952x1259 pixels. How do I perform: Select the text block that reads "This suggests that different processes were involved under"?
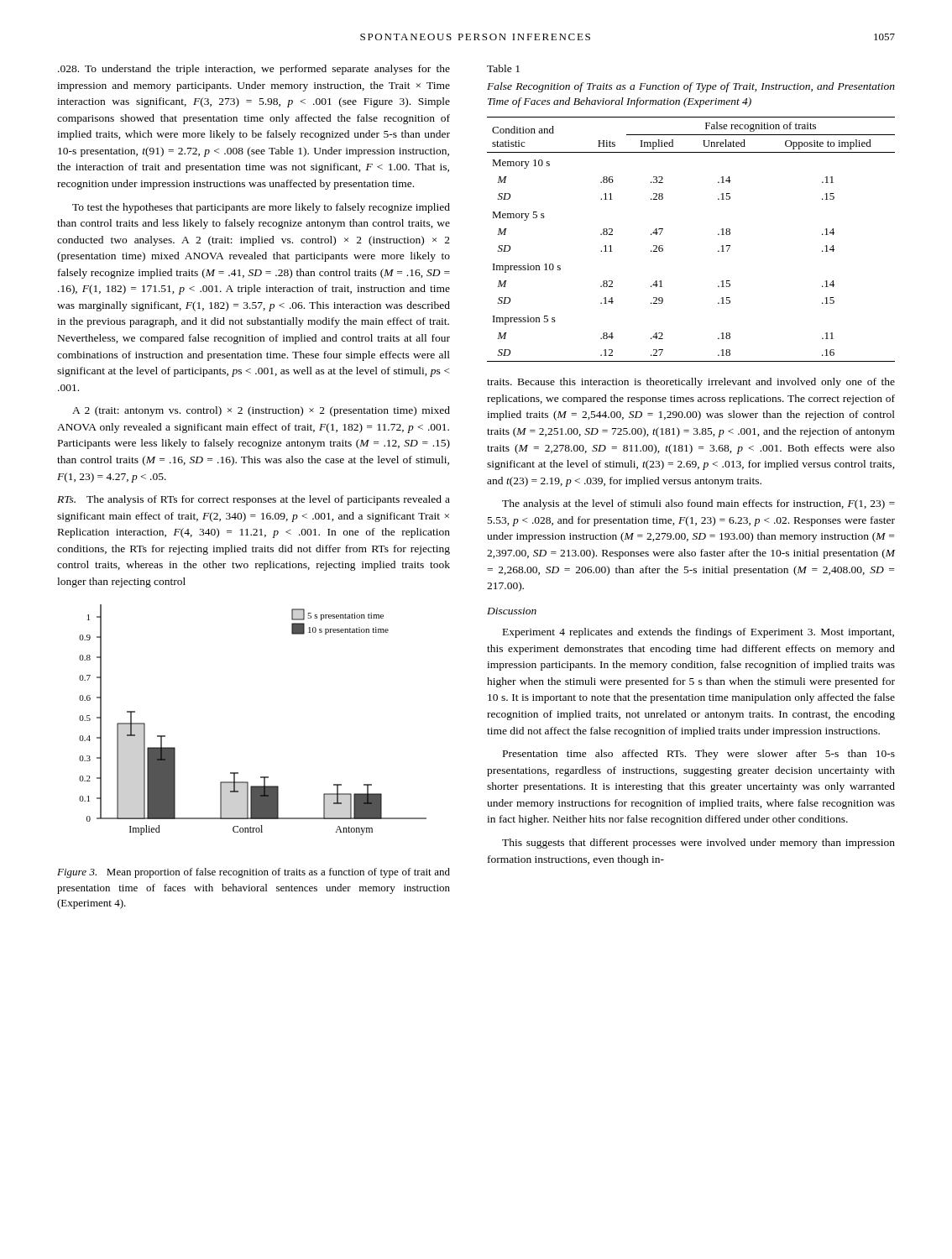[691, 851]
